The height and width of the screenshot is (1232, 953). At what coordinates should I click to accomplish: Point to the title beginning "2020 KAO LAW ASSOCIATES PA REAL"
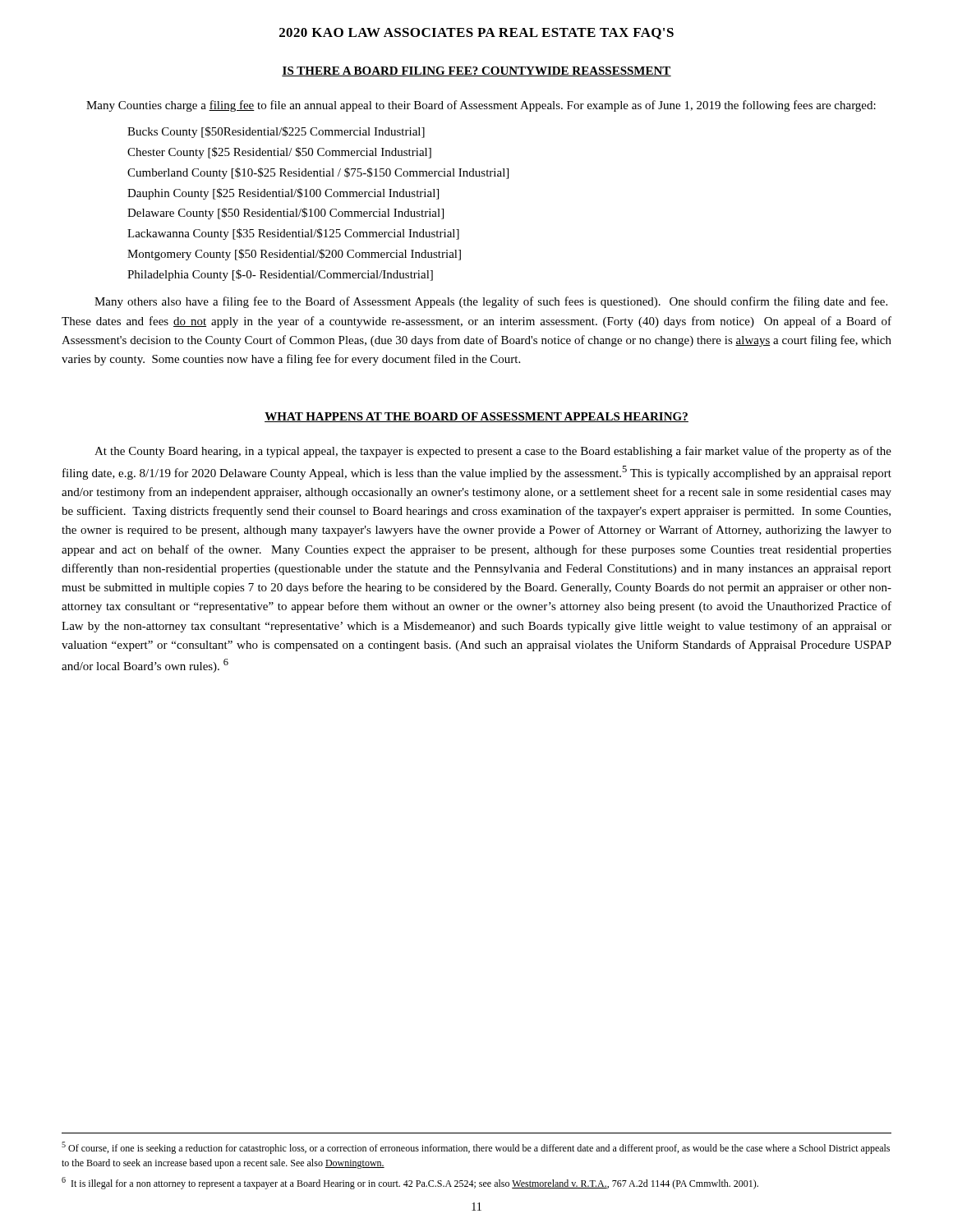[476, 33]
